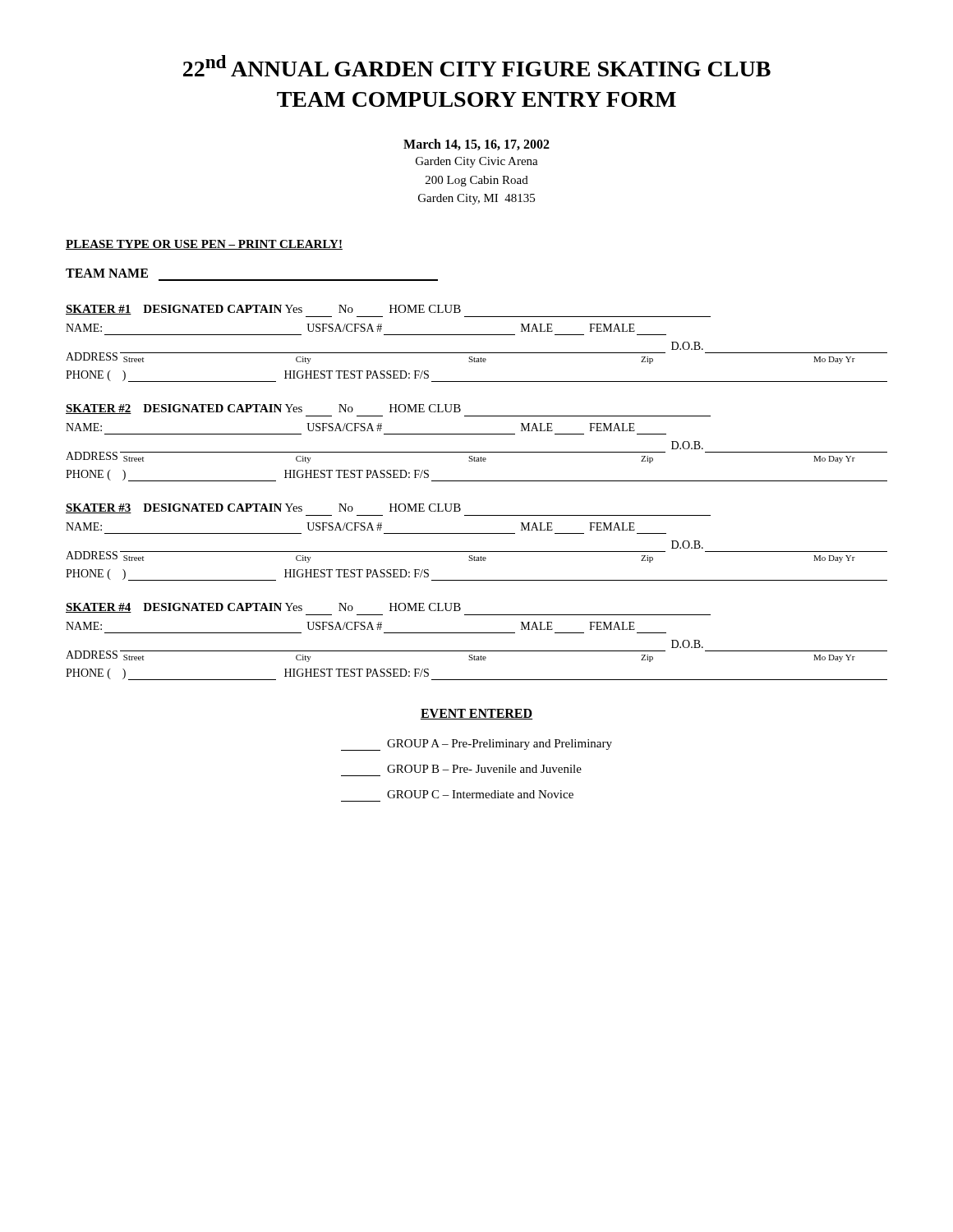Select the block starting "SKATER #2 DESIGNATED CAPTAIN"

click(476, 441)
